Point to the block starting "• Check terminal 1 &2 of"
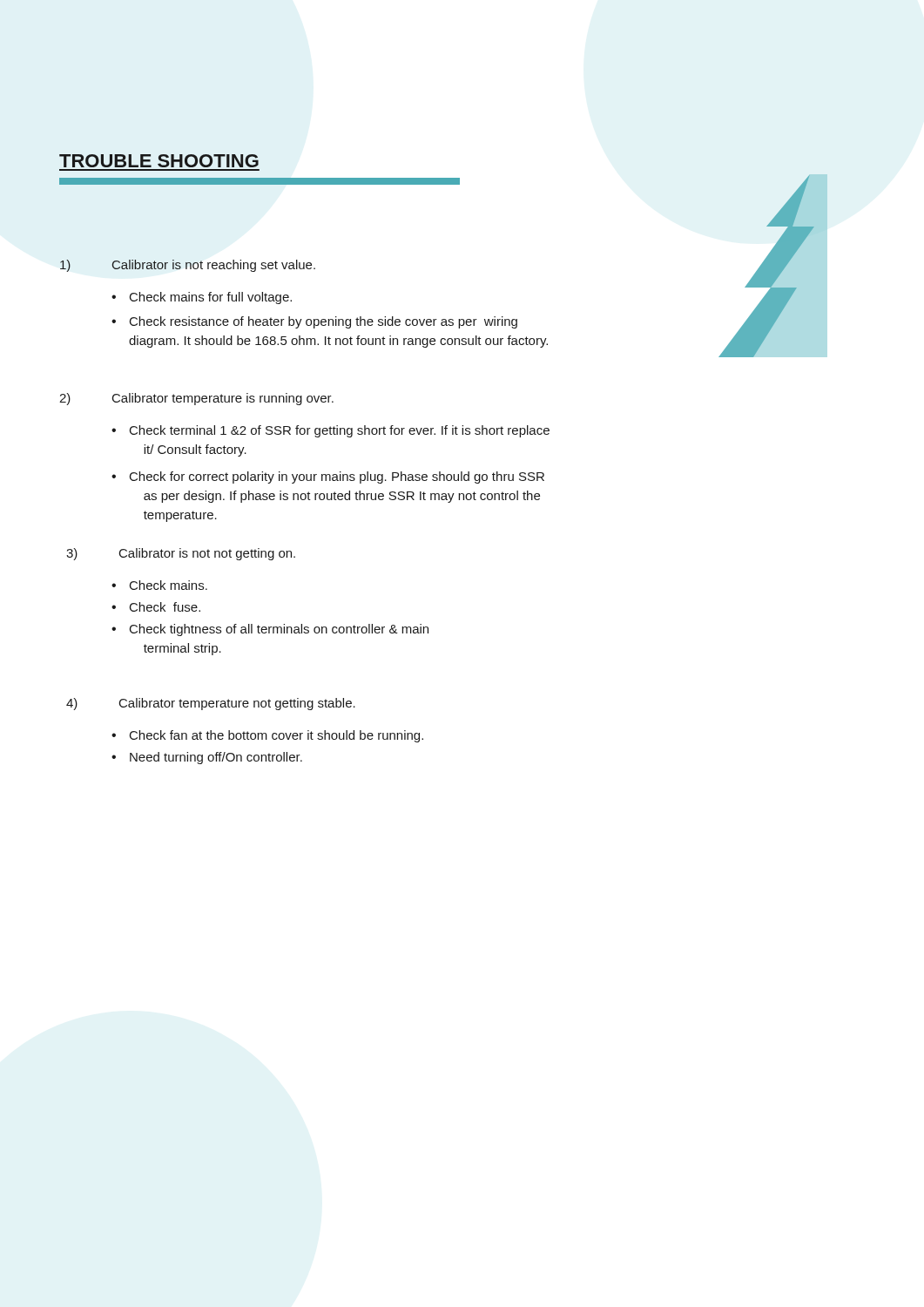This screenshot has height=1307, width=924. 377,440
